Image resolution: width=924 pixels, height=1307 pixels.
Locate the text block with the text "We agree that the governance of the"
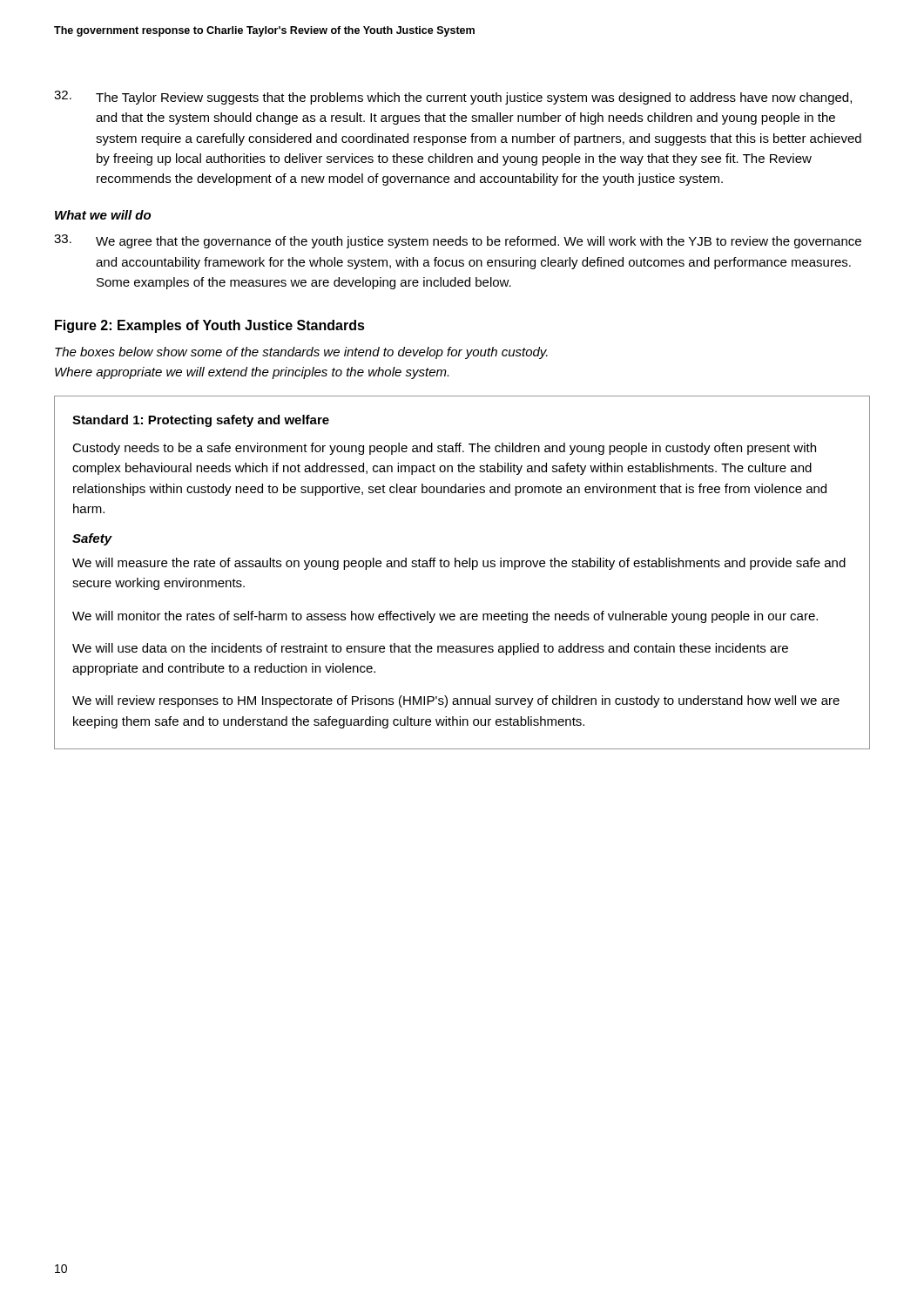tap(462, 261)
